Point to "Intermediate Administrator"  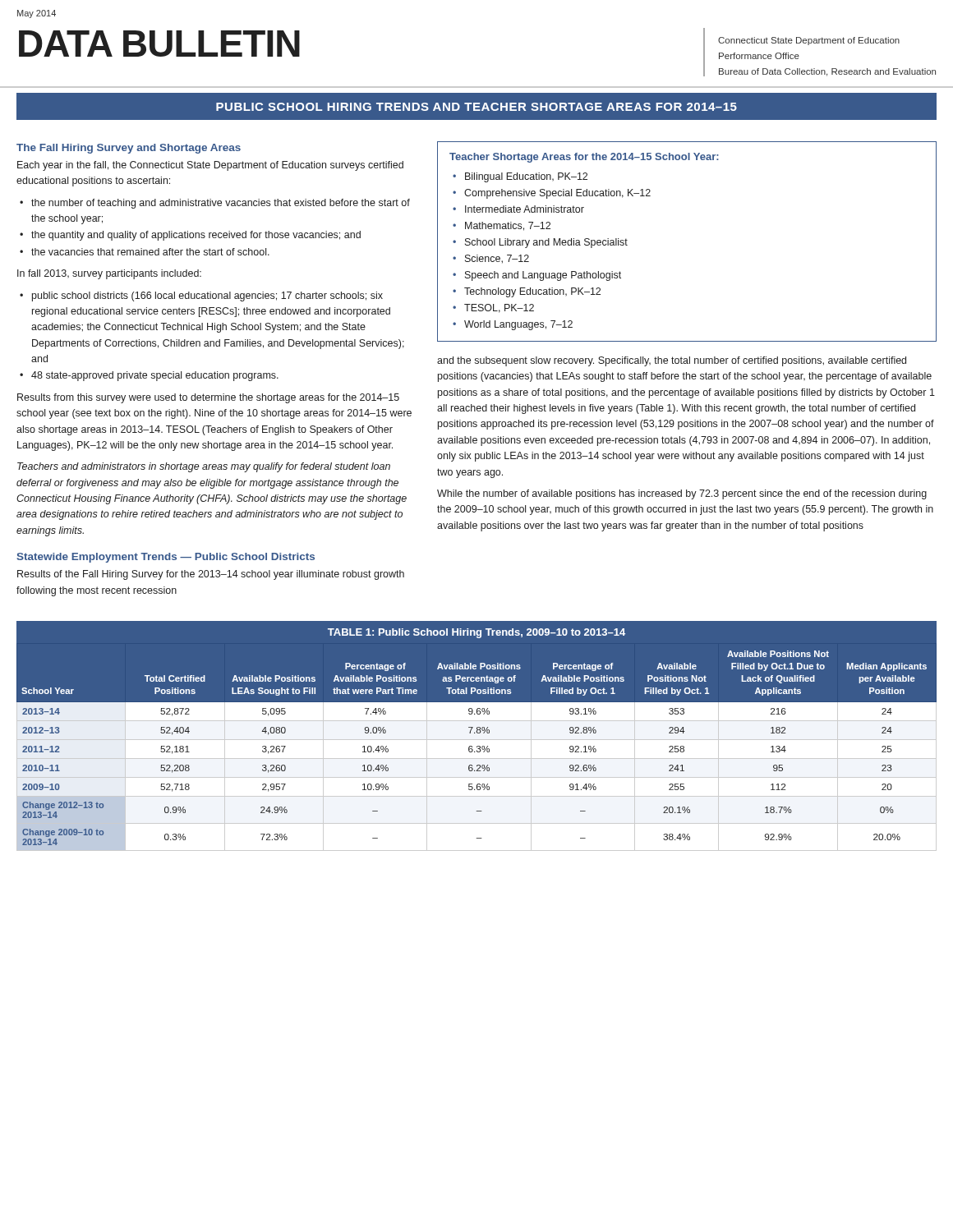coord(524,209)
